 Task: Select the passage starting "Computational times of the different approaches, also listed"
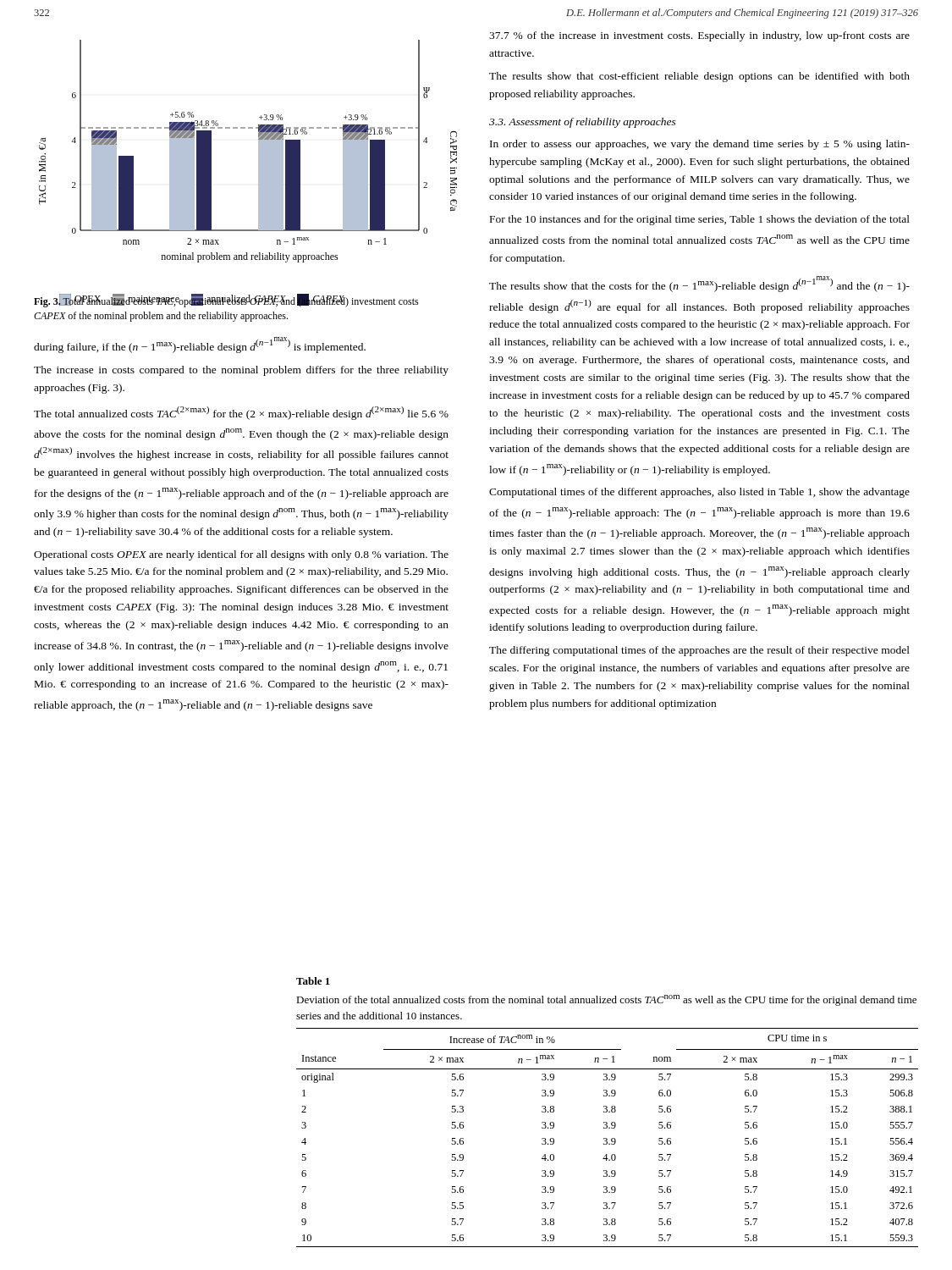(699, 559)
